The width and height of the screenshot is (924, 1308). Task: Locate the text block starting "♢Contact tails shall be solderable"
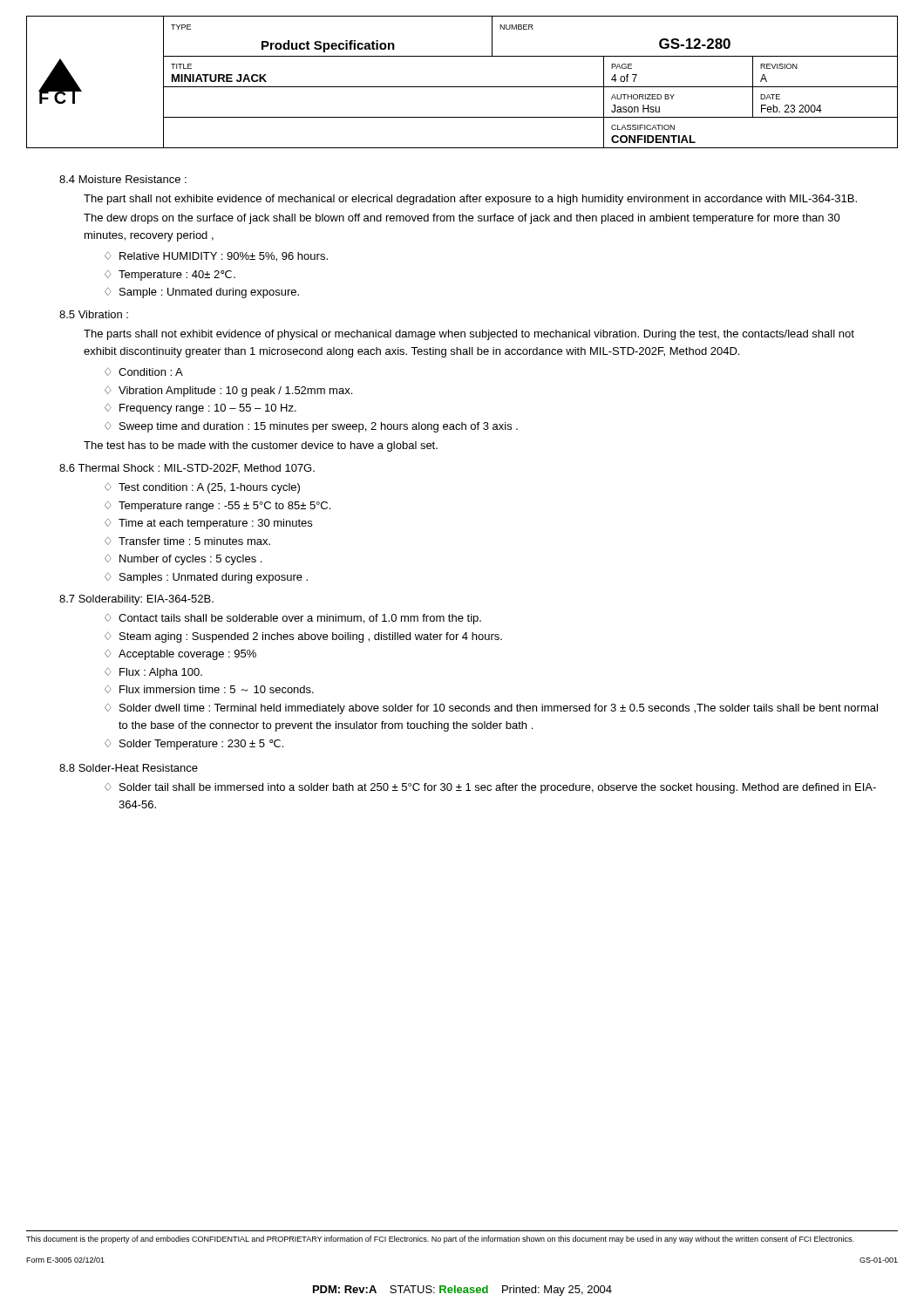coord(292,618)
